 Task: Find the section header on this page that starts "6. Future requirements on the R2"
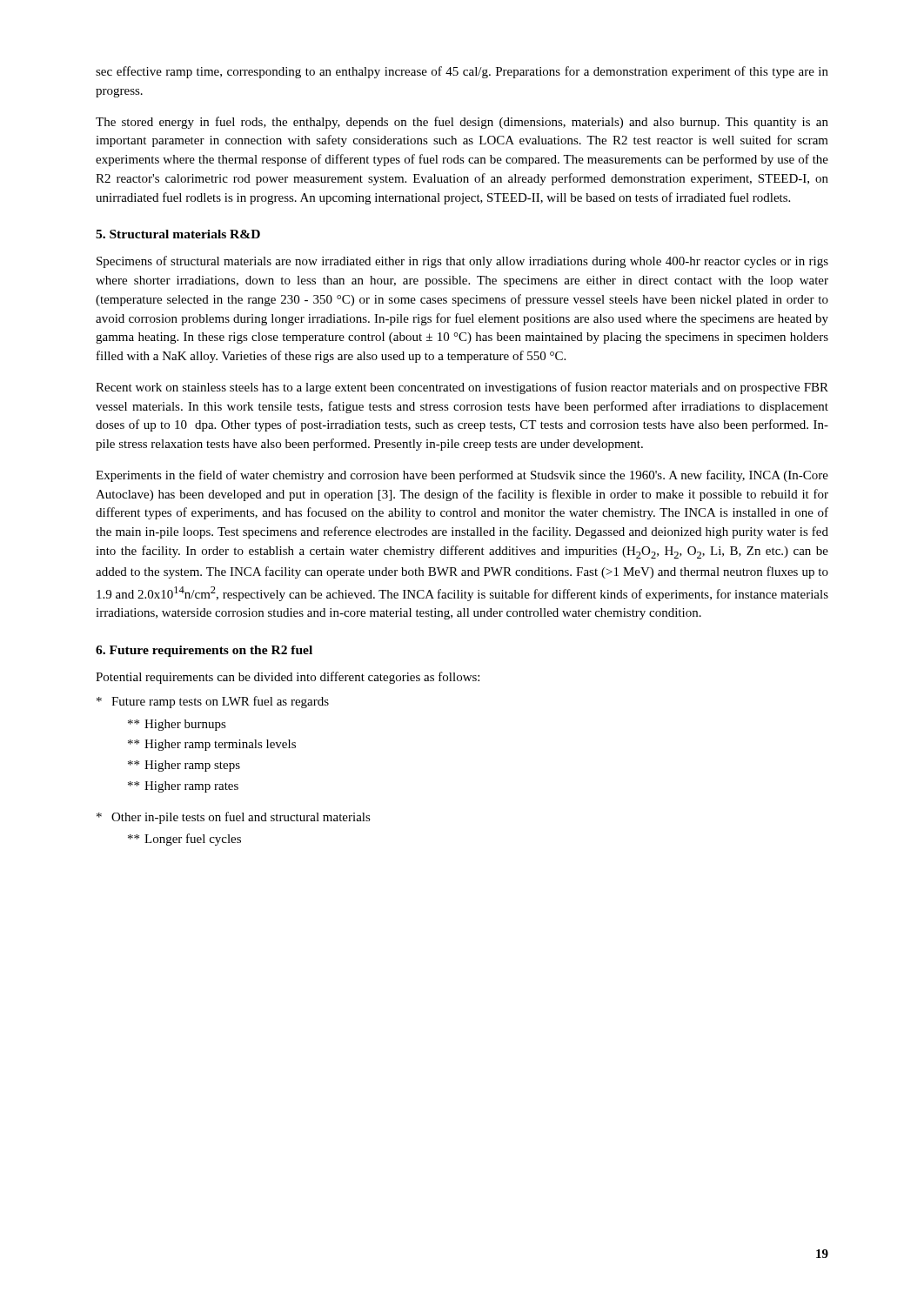point(204,650)
